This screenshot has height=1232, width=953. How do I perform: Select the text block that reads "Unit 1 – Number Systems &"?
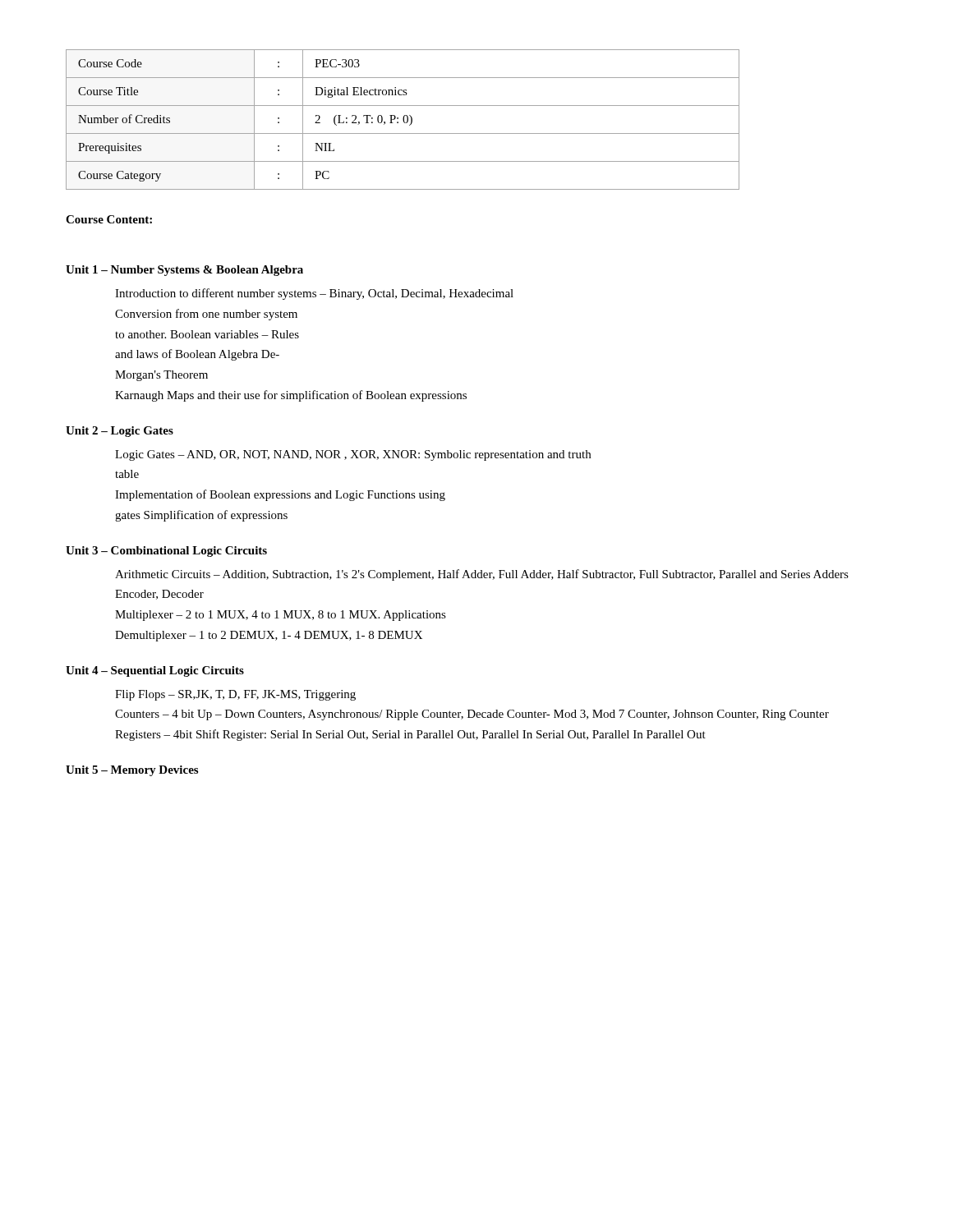tap(185, 269)
